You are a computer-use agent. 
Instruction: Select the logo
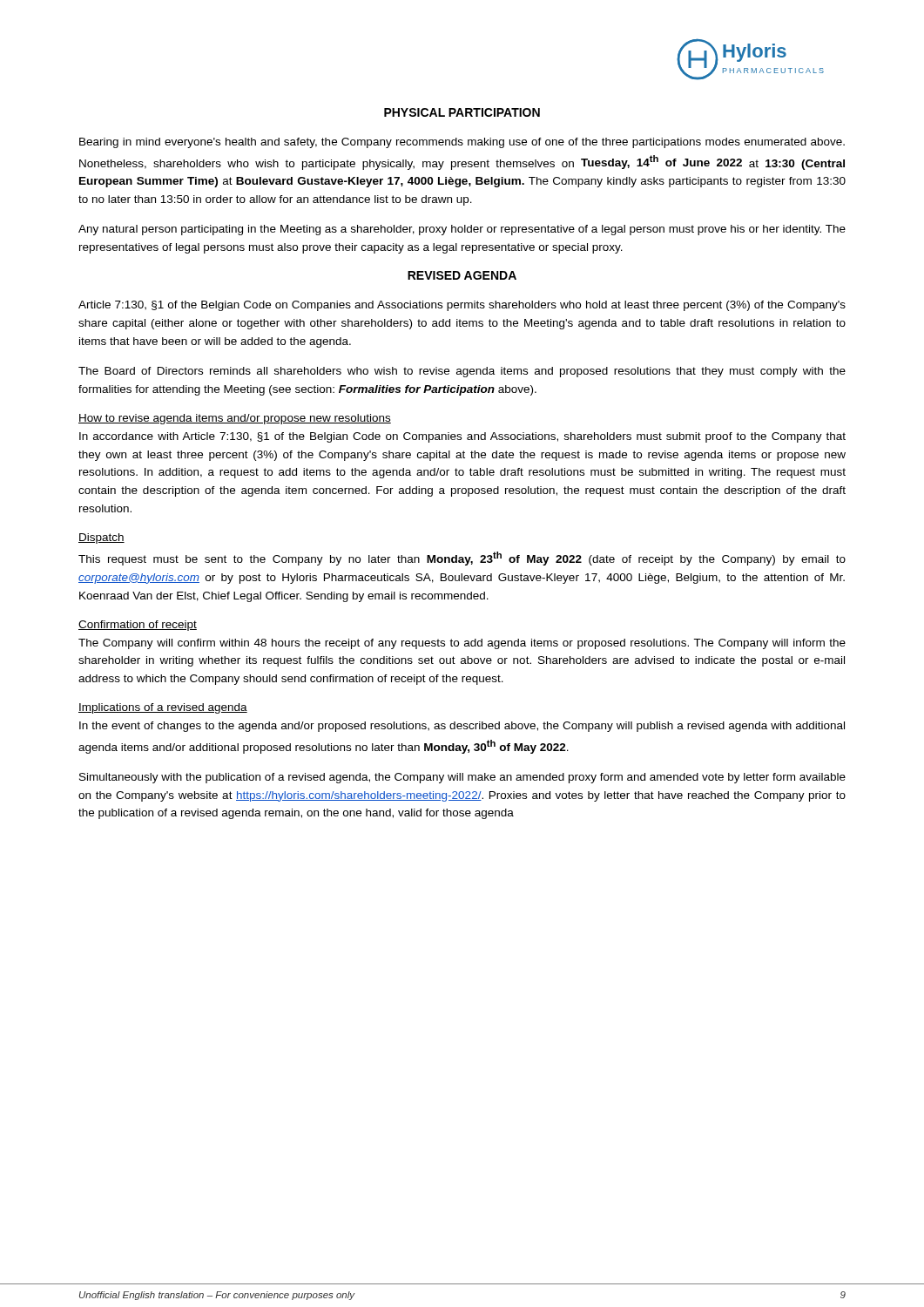pyautogui.click(x=462, y=62)
